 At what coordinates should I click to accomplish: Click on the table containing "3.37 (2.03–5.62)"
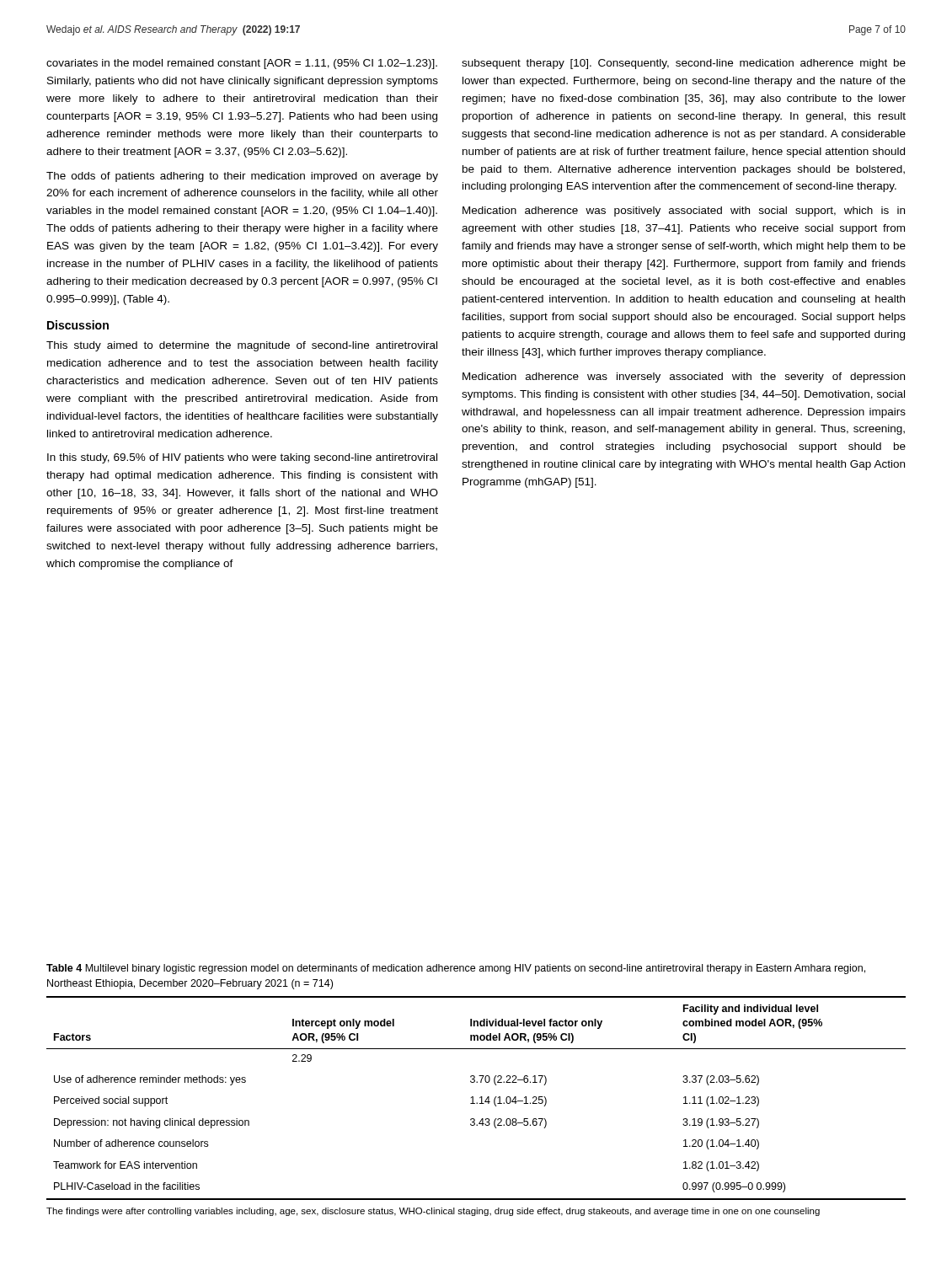476,1098
